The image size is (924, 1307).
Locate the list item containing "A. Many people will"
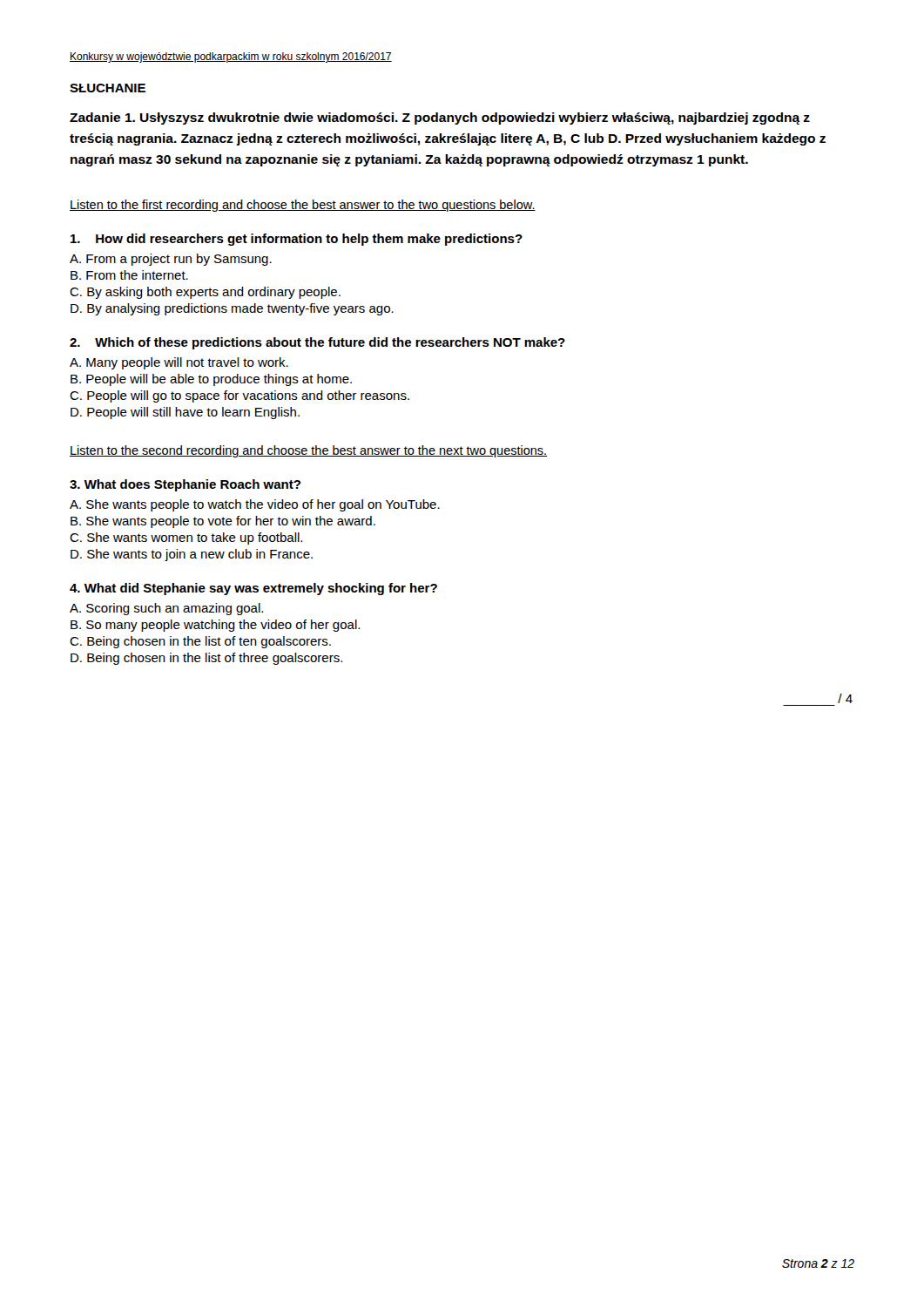179,362
